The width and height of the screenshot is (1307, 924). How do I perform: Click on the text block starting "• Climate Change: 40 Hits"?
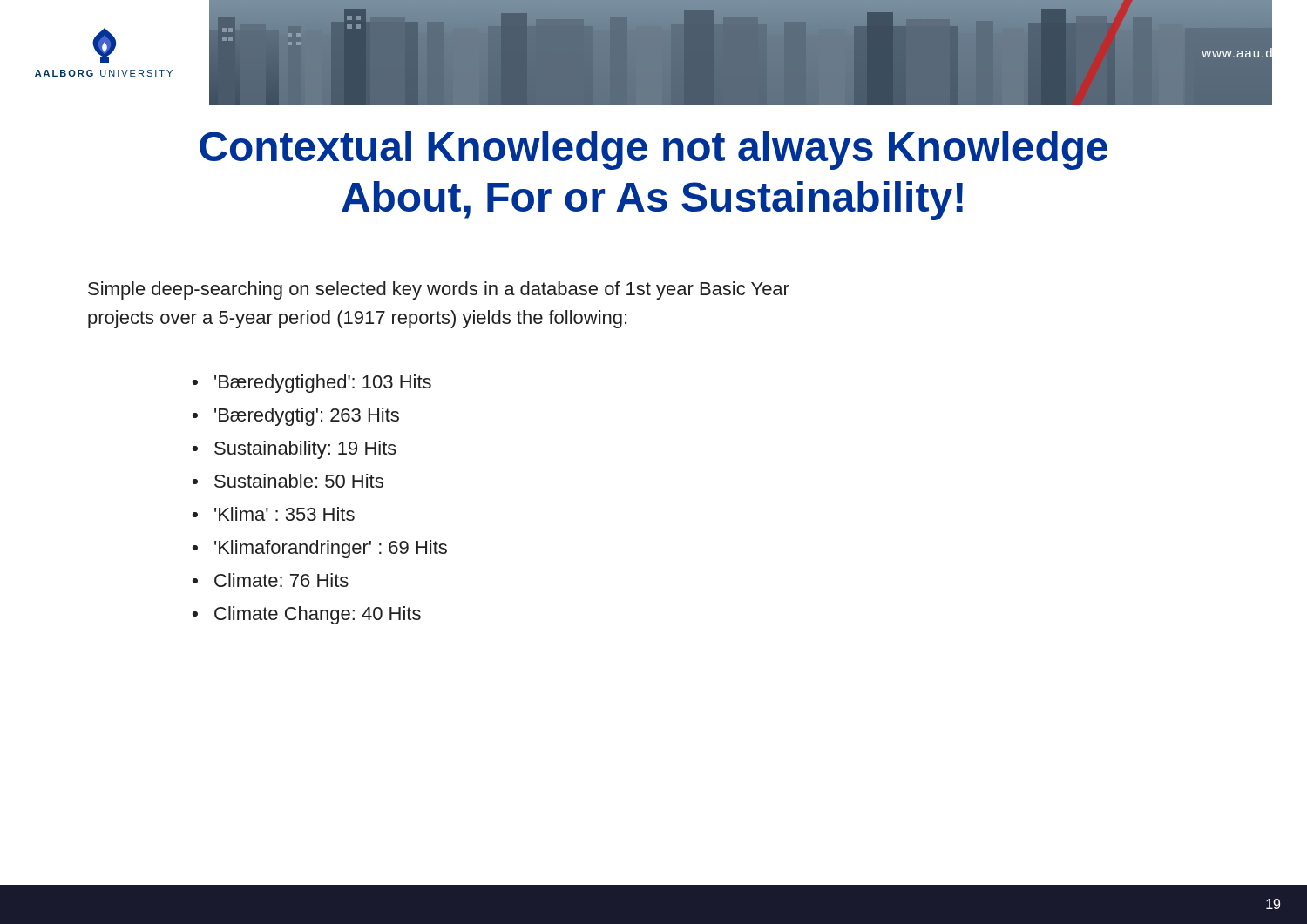point(307,615)
